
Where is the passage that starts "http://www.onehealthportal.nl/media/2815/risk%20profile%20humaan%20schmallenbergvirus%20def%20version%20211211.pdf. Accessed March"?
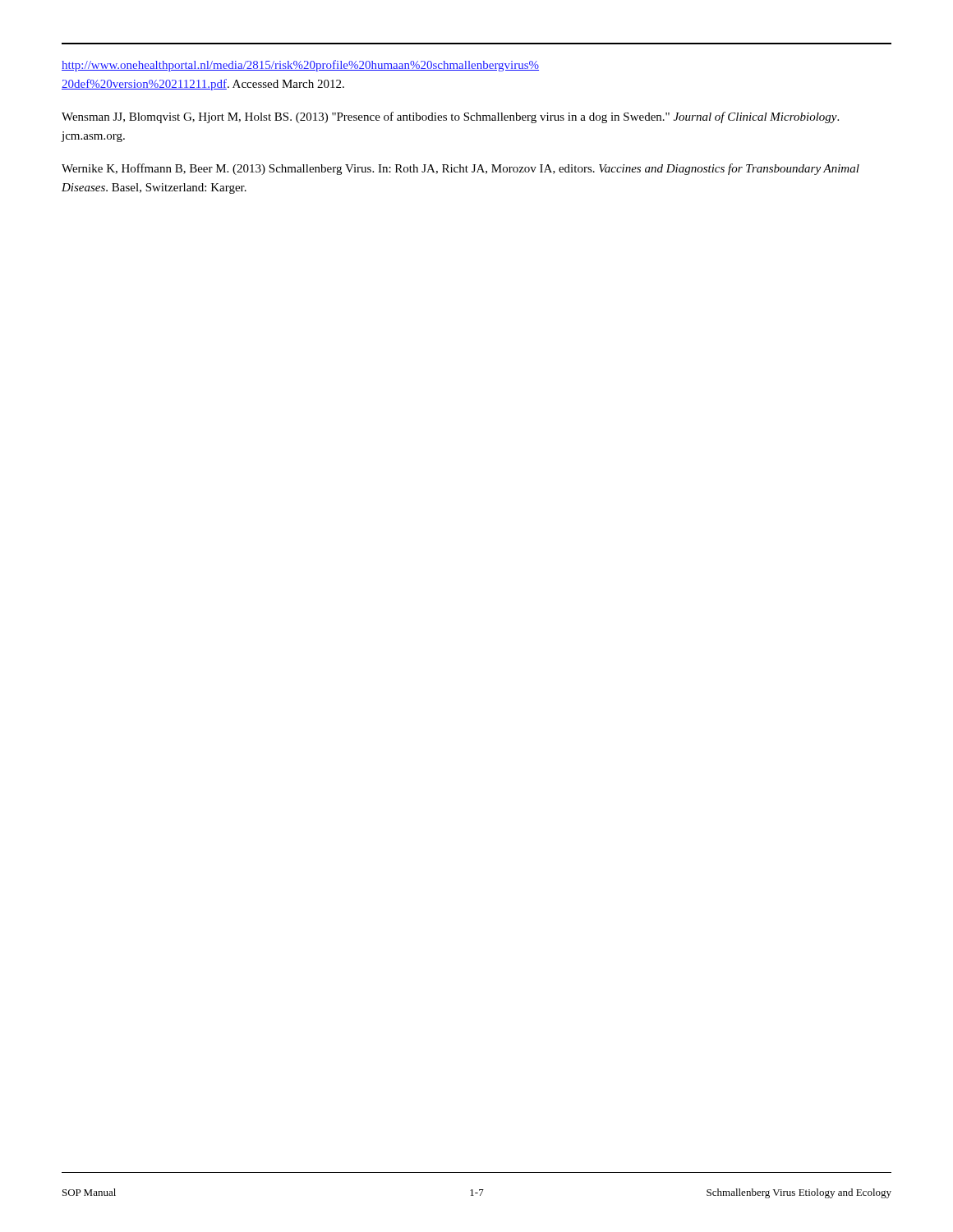pos(300,74)
